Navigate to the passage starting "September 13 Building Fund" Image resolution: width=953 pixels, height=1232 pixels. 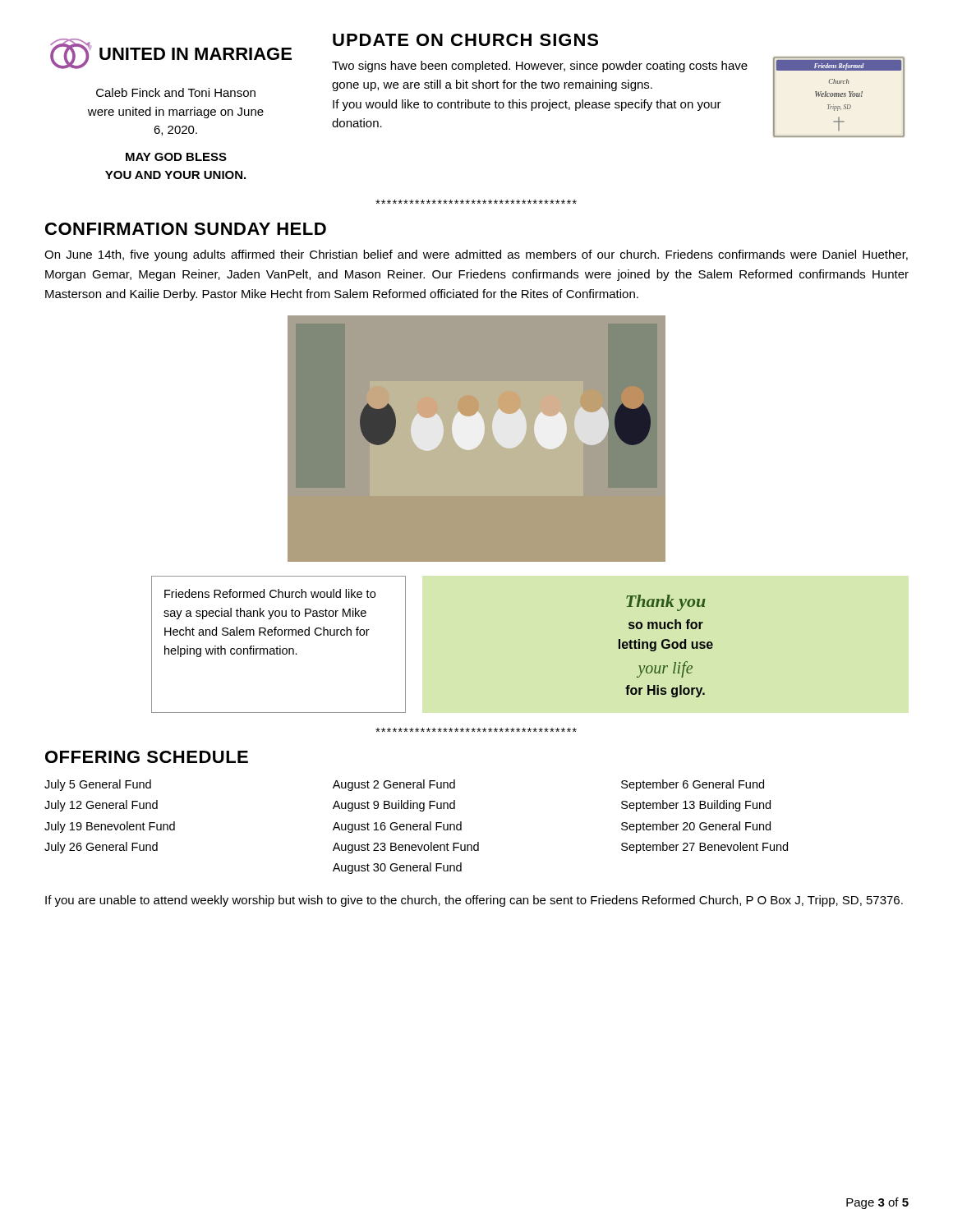pos(696,805)
